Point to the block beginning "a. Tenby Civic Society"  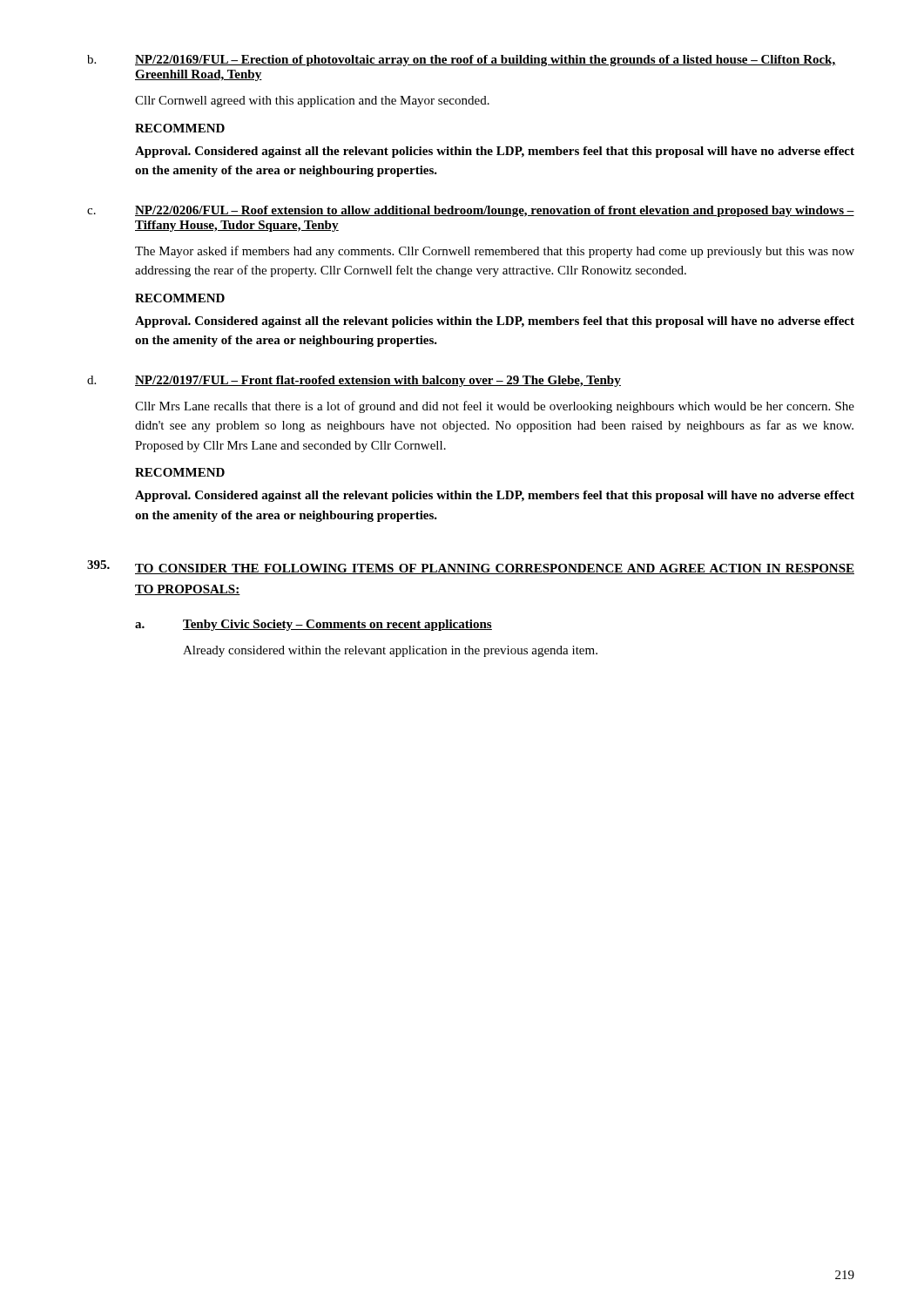click(471, 643)
